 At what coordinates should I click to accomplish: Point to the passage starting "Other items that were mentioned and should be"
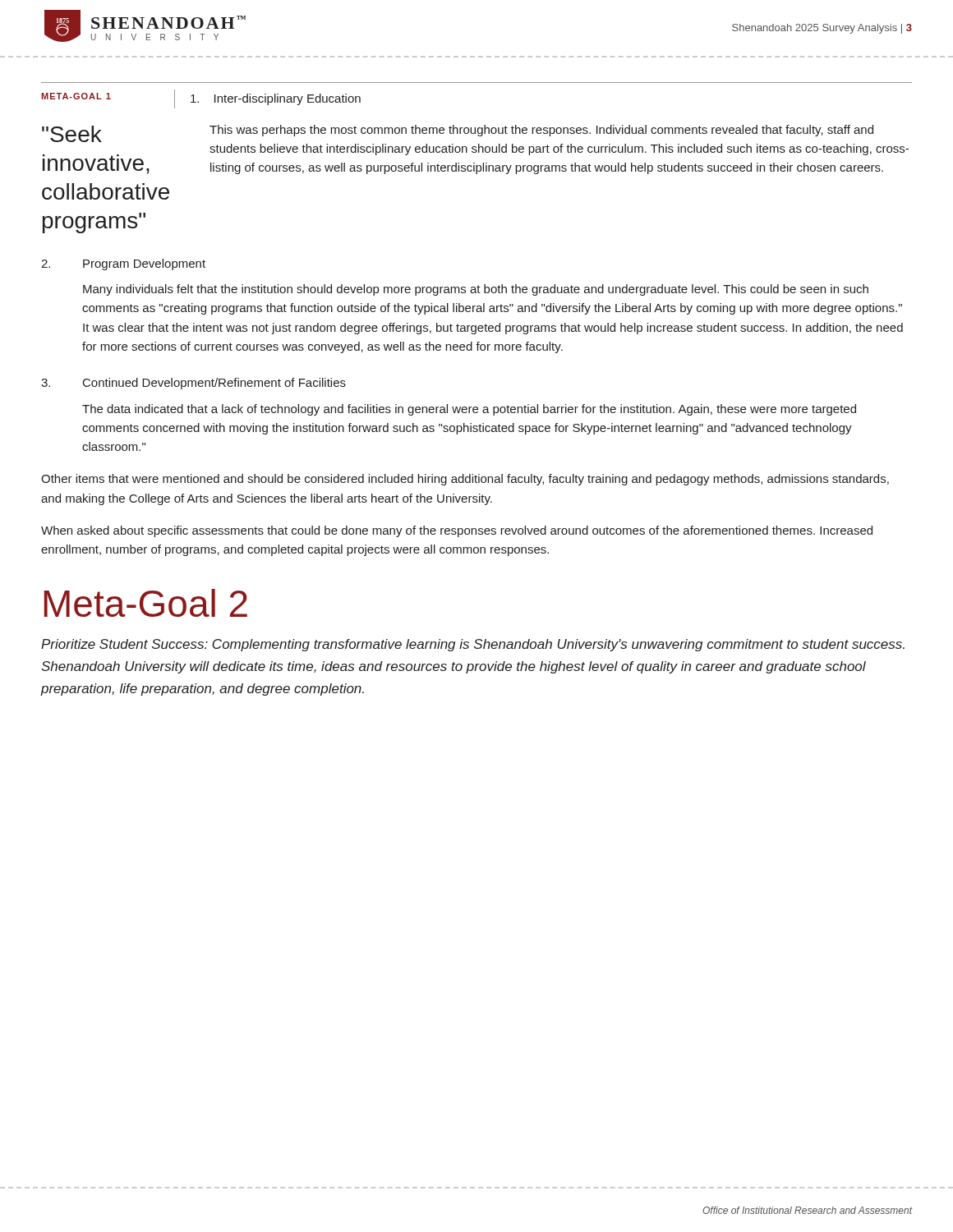click(x=465, y=488)
